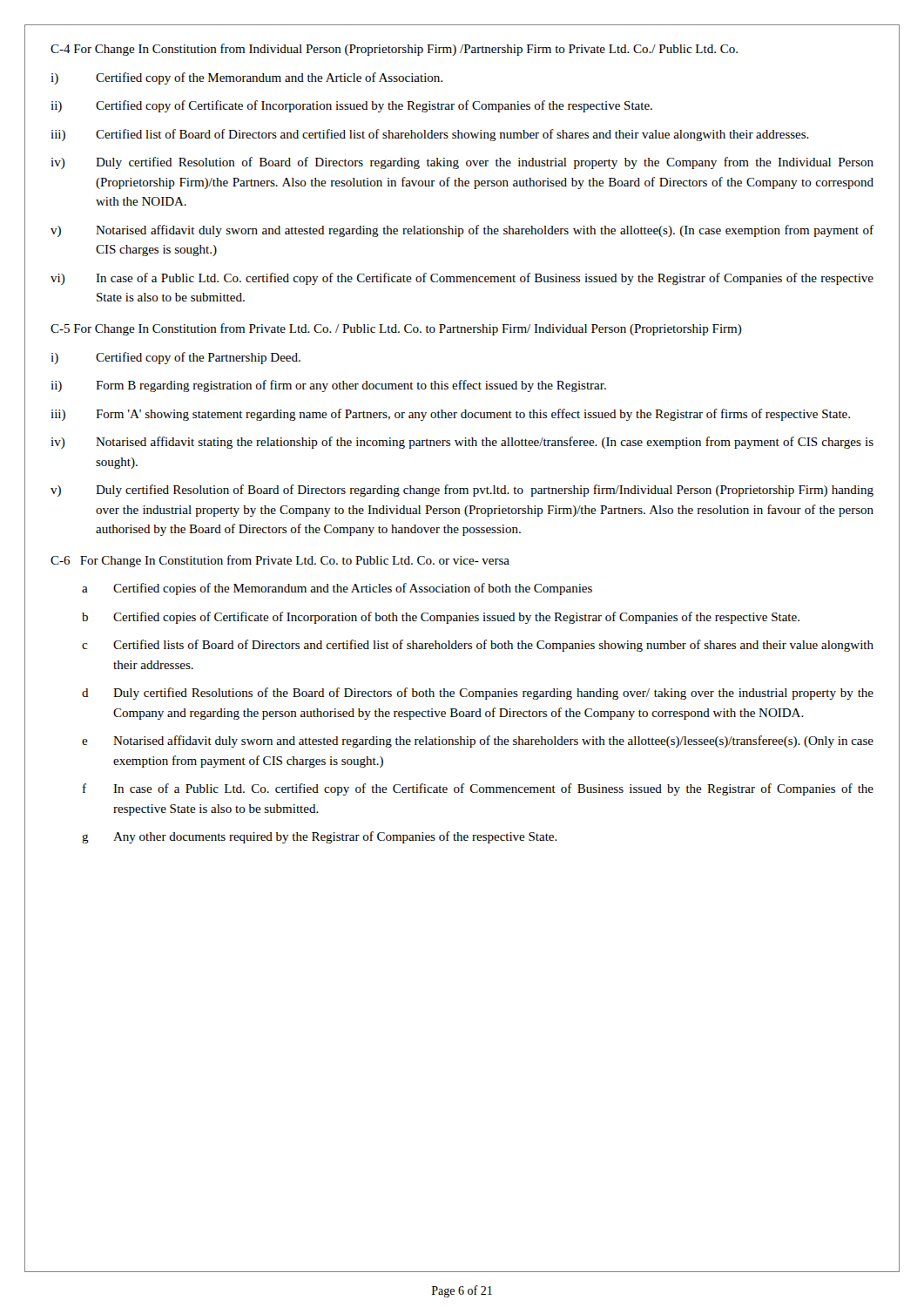Point to the block starting "iii) Form 'A' showing statement regarding"
The image size is (924, 1307).
(x=462, y=414)
